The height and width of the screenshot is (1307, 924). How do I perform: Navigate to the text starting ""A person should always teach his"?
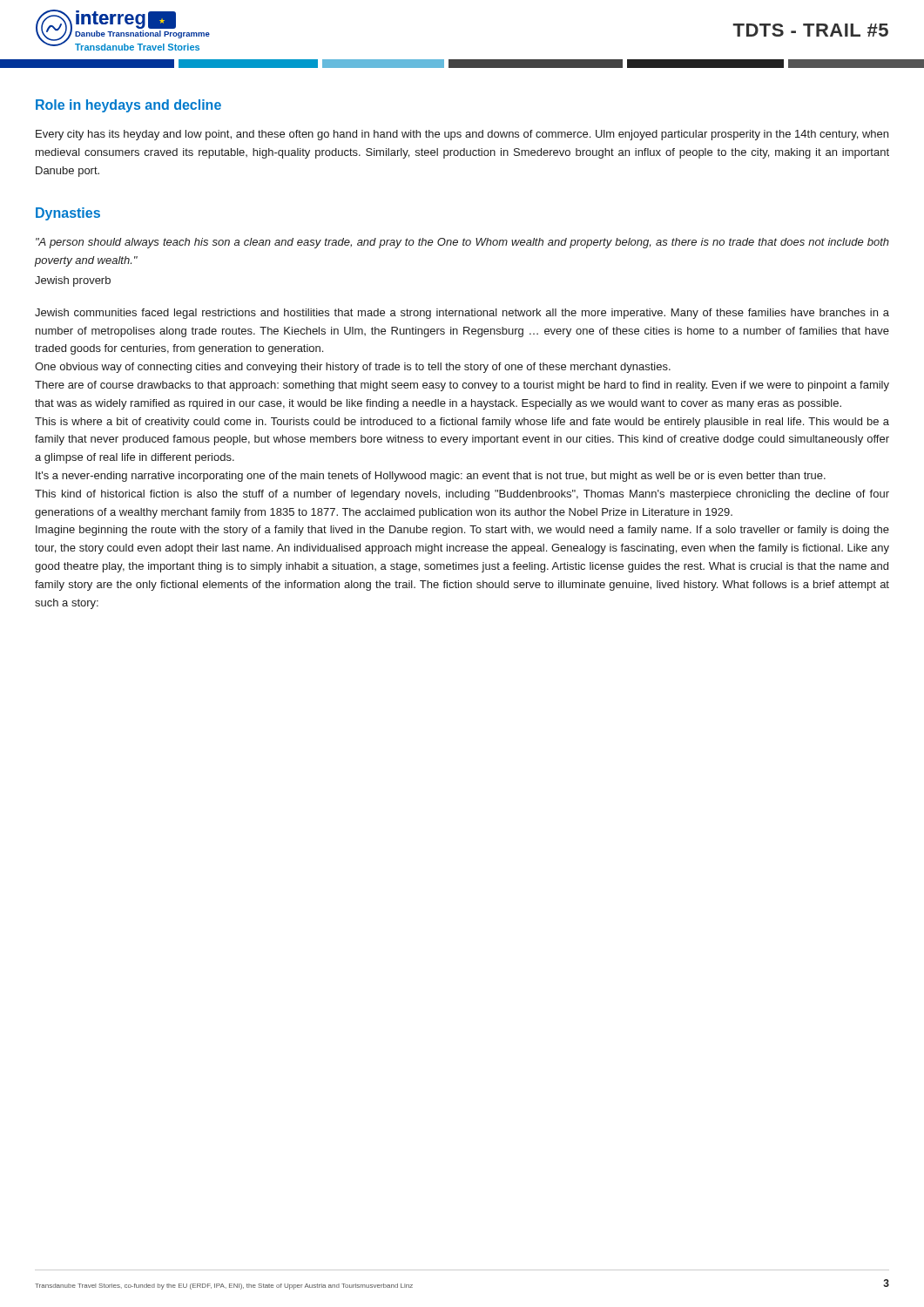[462, 251]
